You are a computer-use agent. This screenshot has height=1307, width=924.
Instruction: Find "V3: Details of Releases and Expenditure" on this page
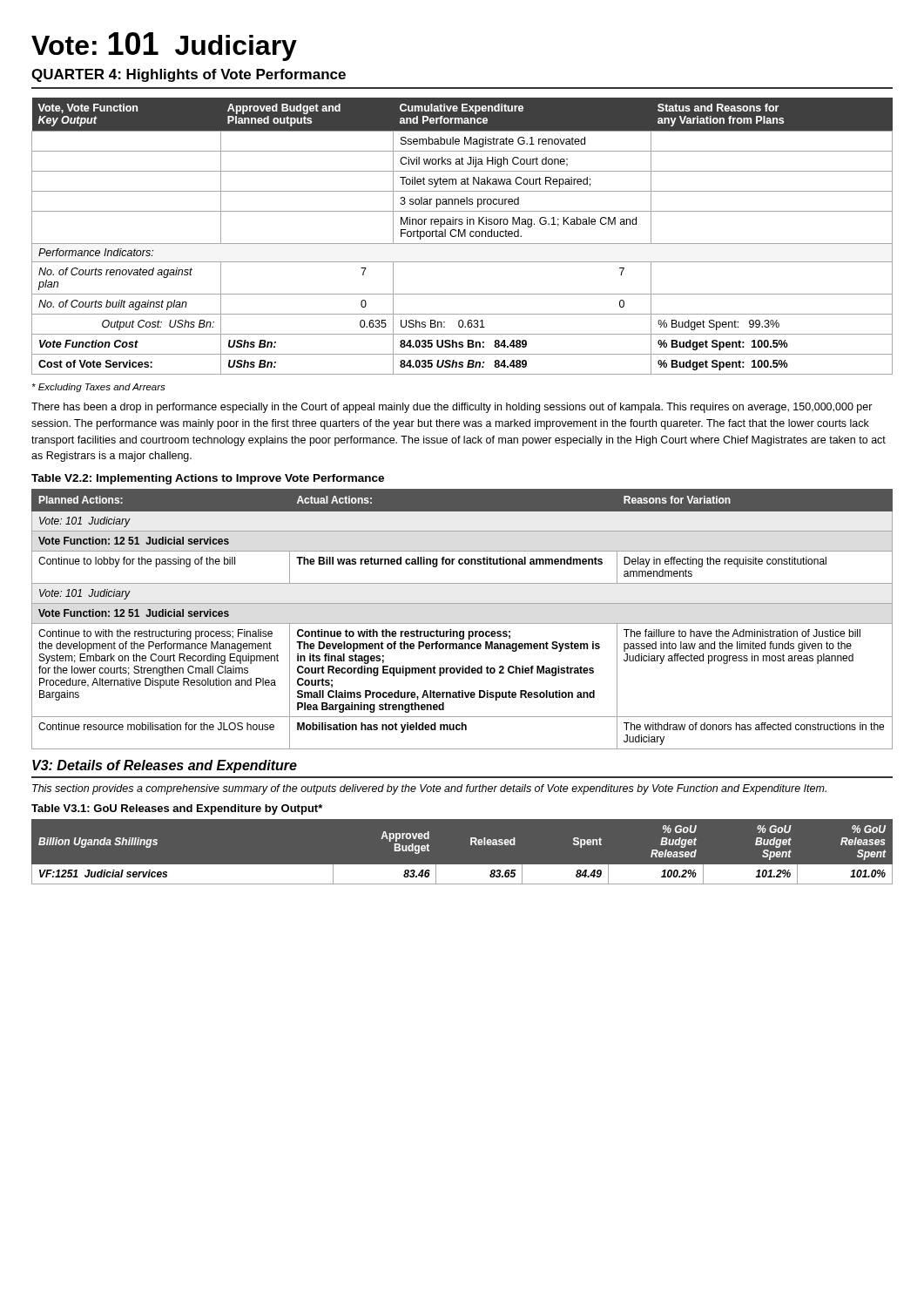point(164,765)
